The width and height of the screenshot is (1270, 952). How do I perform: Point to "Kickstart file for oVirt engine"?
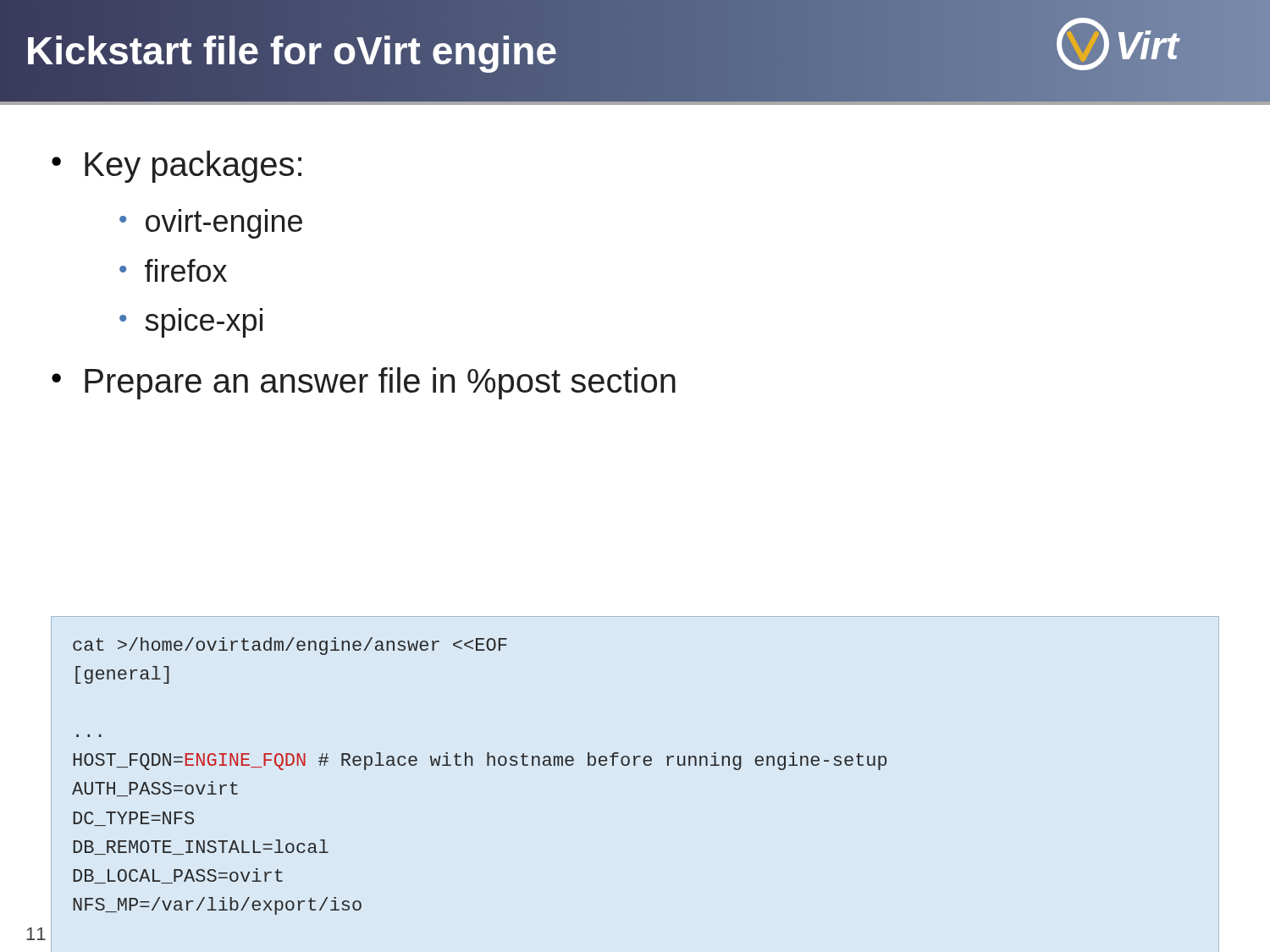coord(291,51)
